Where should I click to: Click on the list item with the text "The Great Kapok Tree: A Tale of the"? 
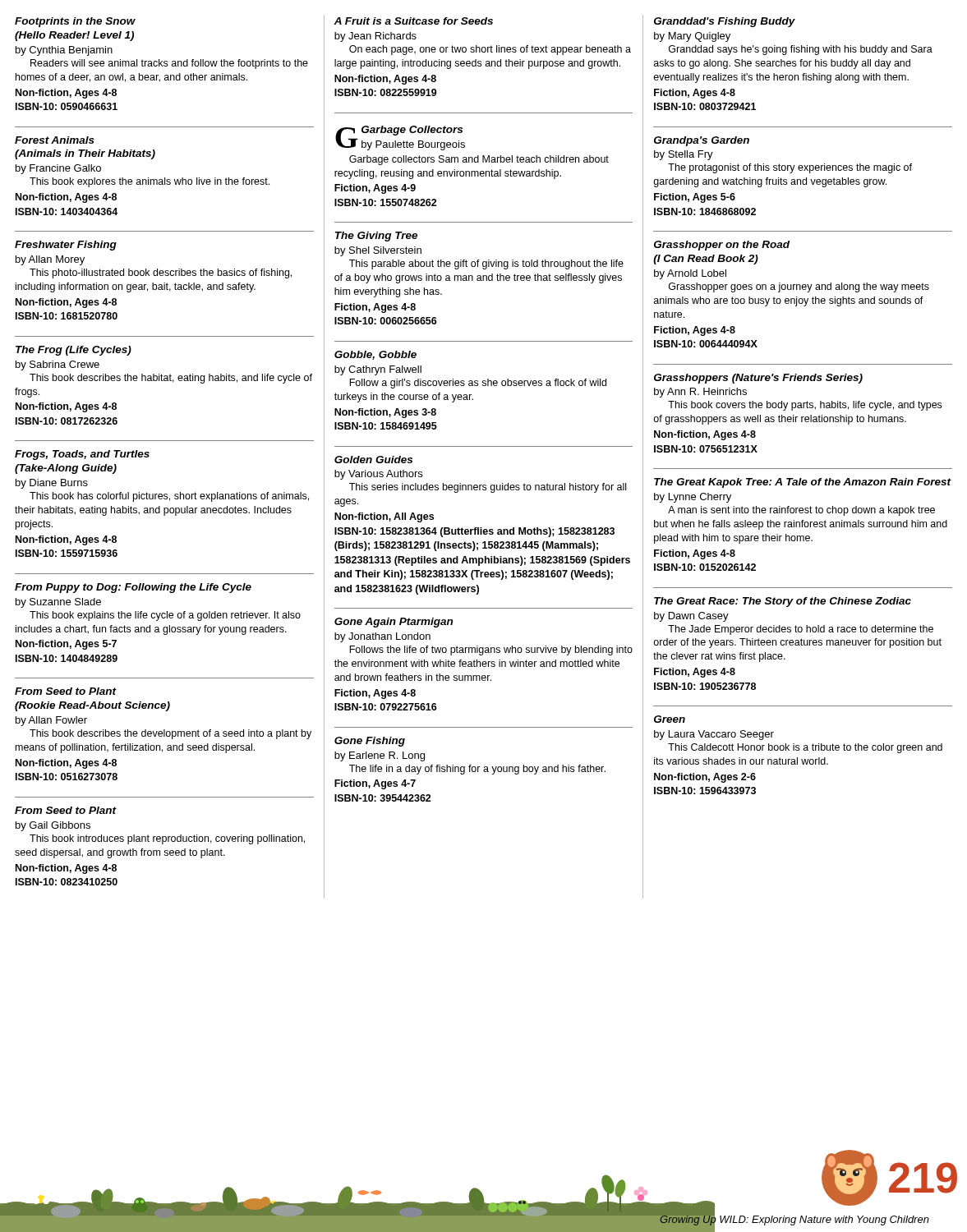pyautogui.click(x=803, y=526)
